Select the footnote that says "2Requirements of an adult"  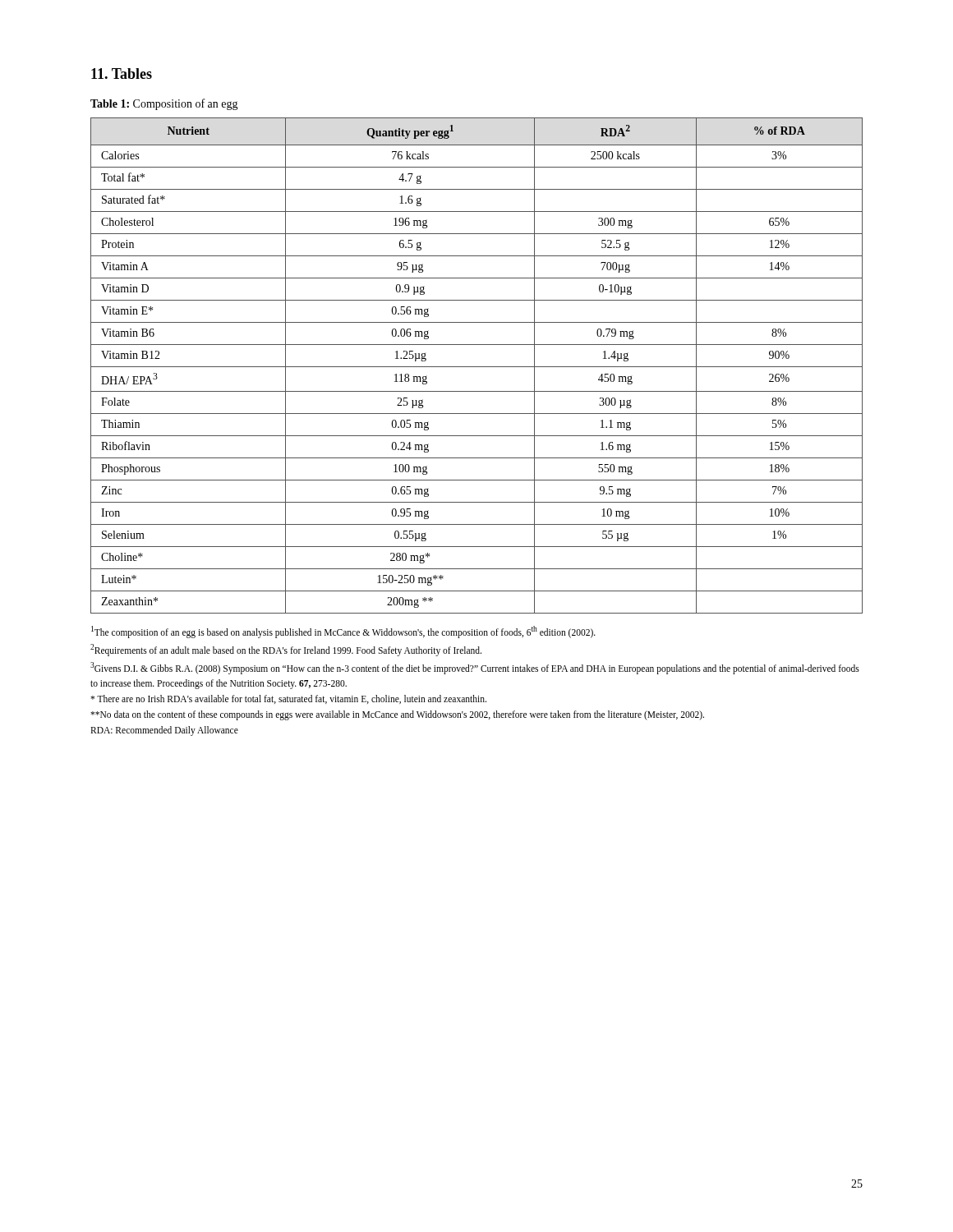pyautogui.click(x=476, y=650)
